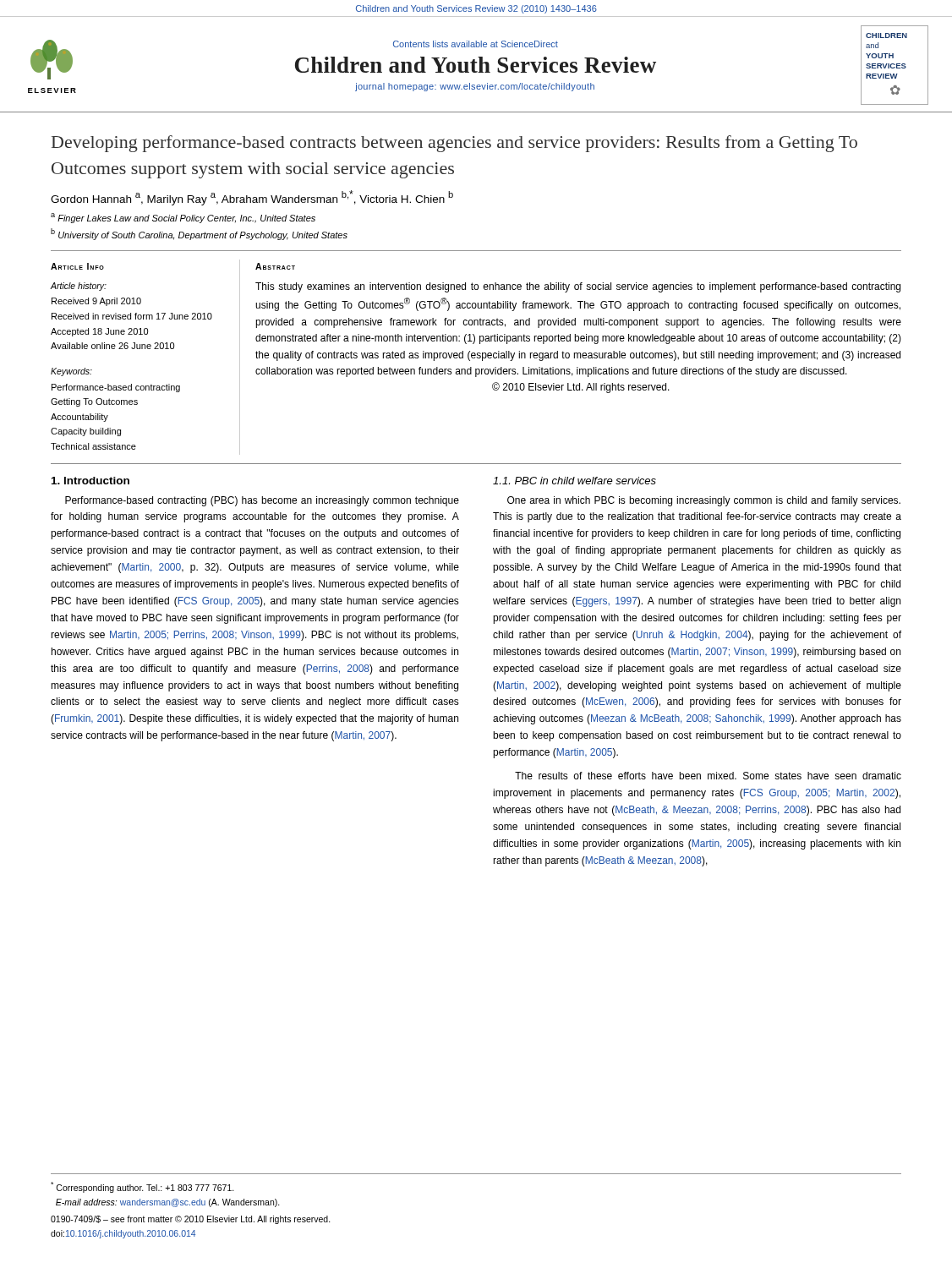Point to "1. Introduction"
The width and height of the screenshot is (952, 1268).
tap(90, 480)
